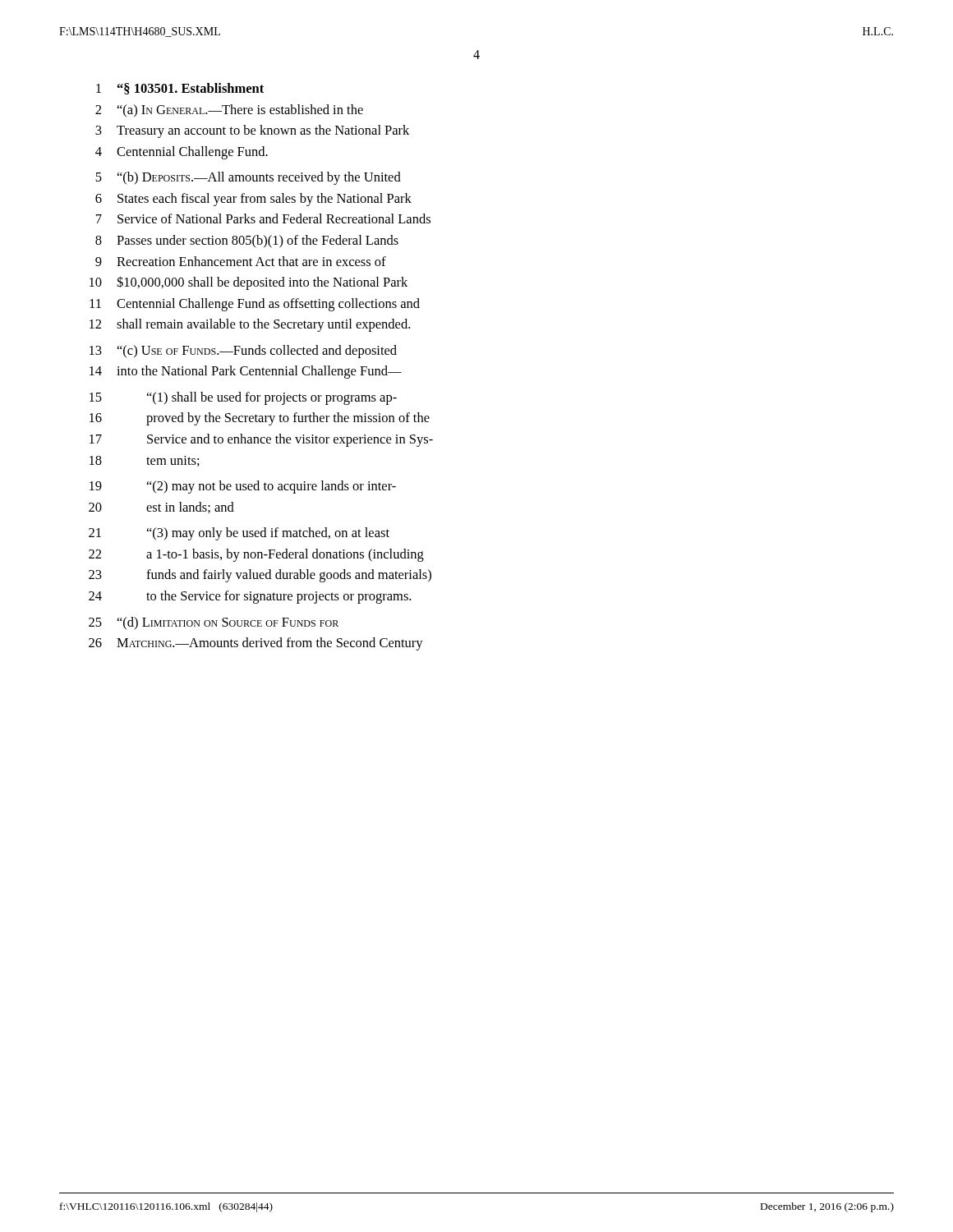Navigate to the region starting "12 shall remain"

(x=250, y=325)
